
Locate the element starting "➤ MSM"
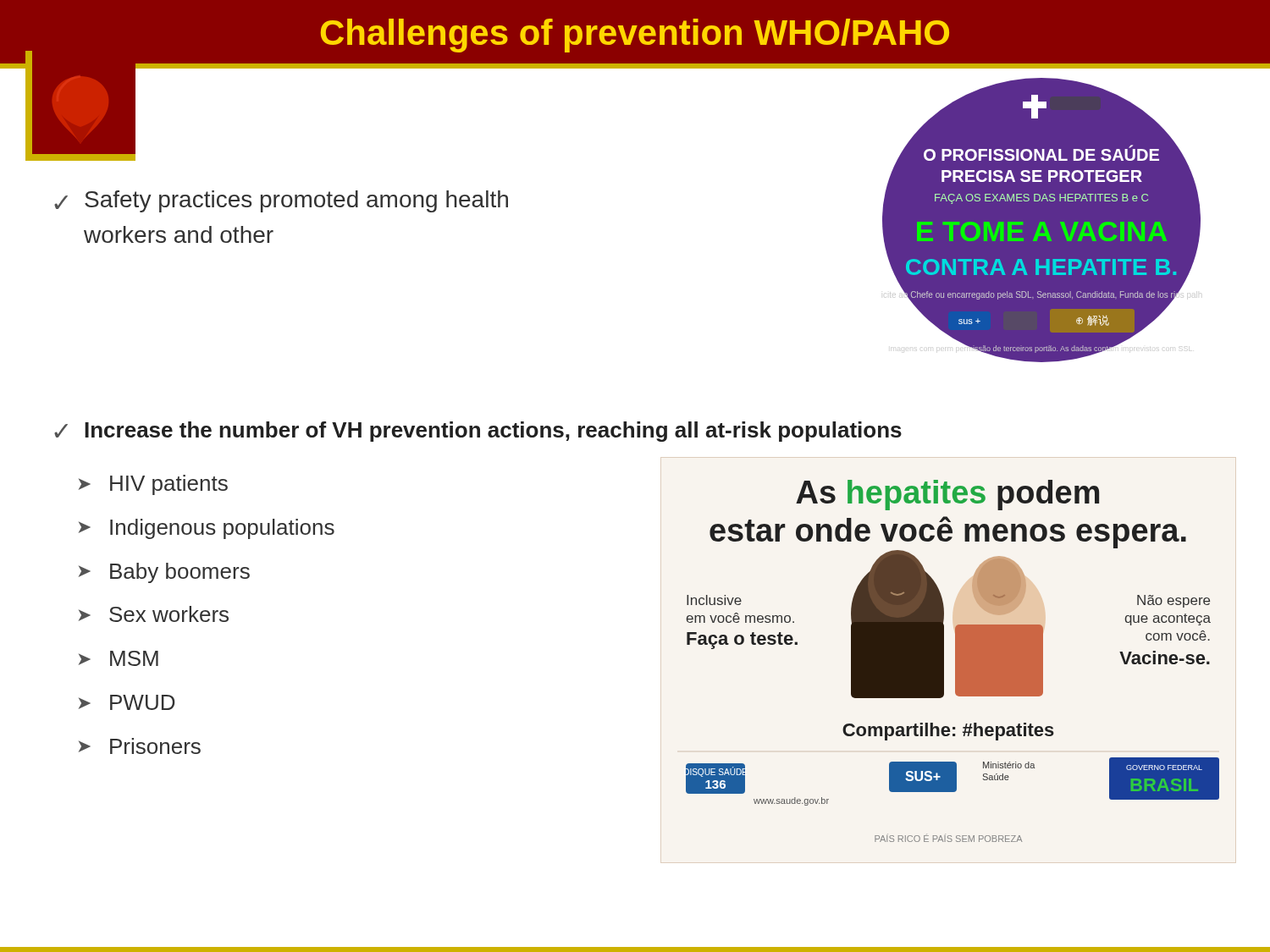point(118,659)
